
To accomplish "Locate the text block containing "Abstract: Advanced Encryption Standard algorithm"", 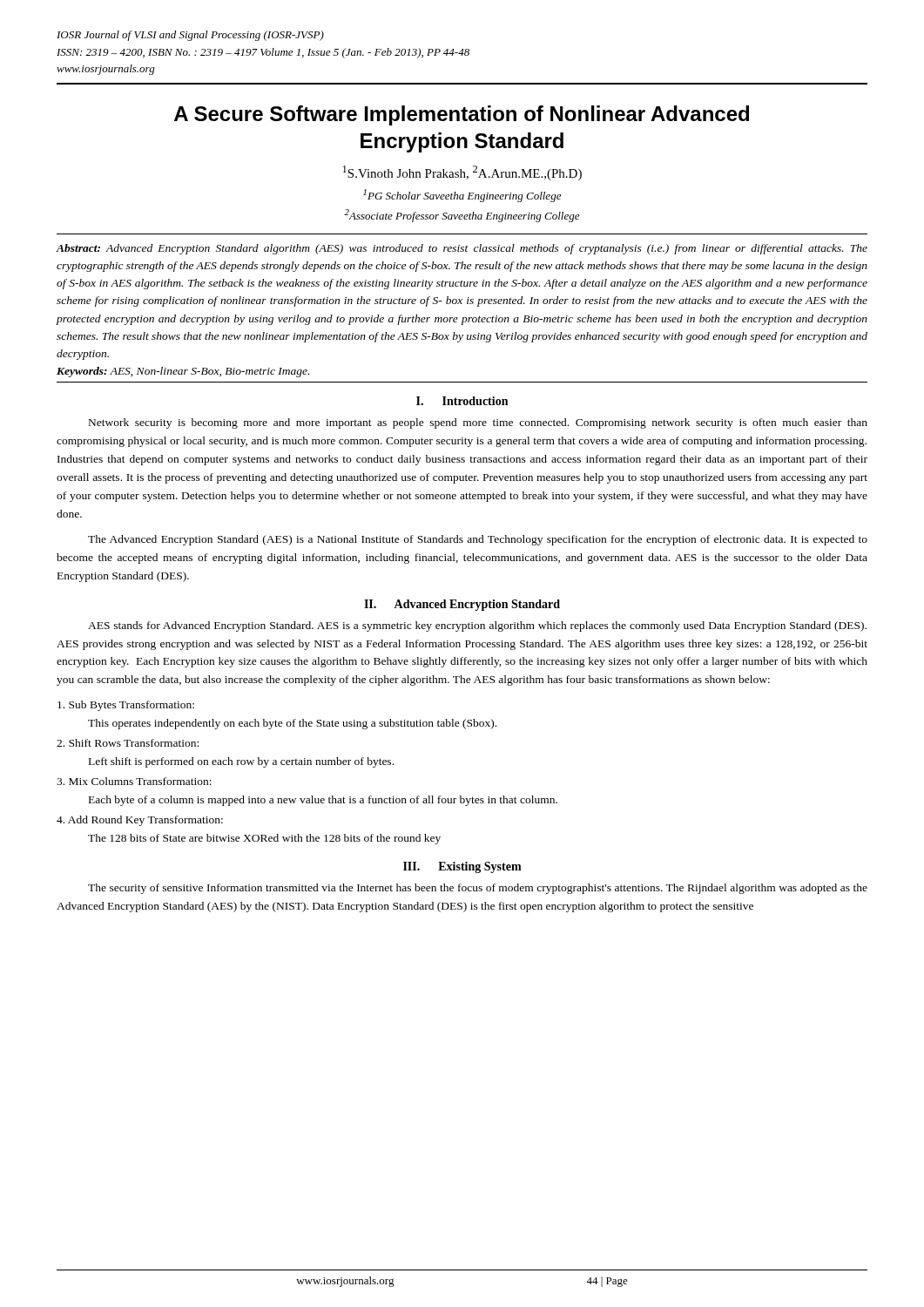I will click(x=462, y=300).
